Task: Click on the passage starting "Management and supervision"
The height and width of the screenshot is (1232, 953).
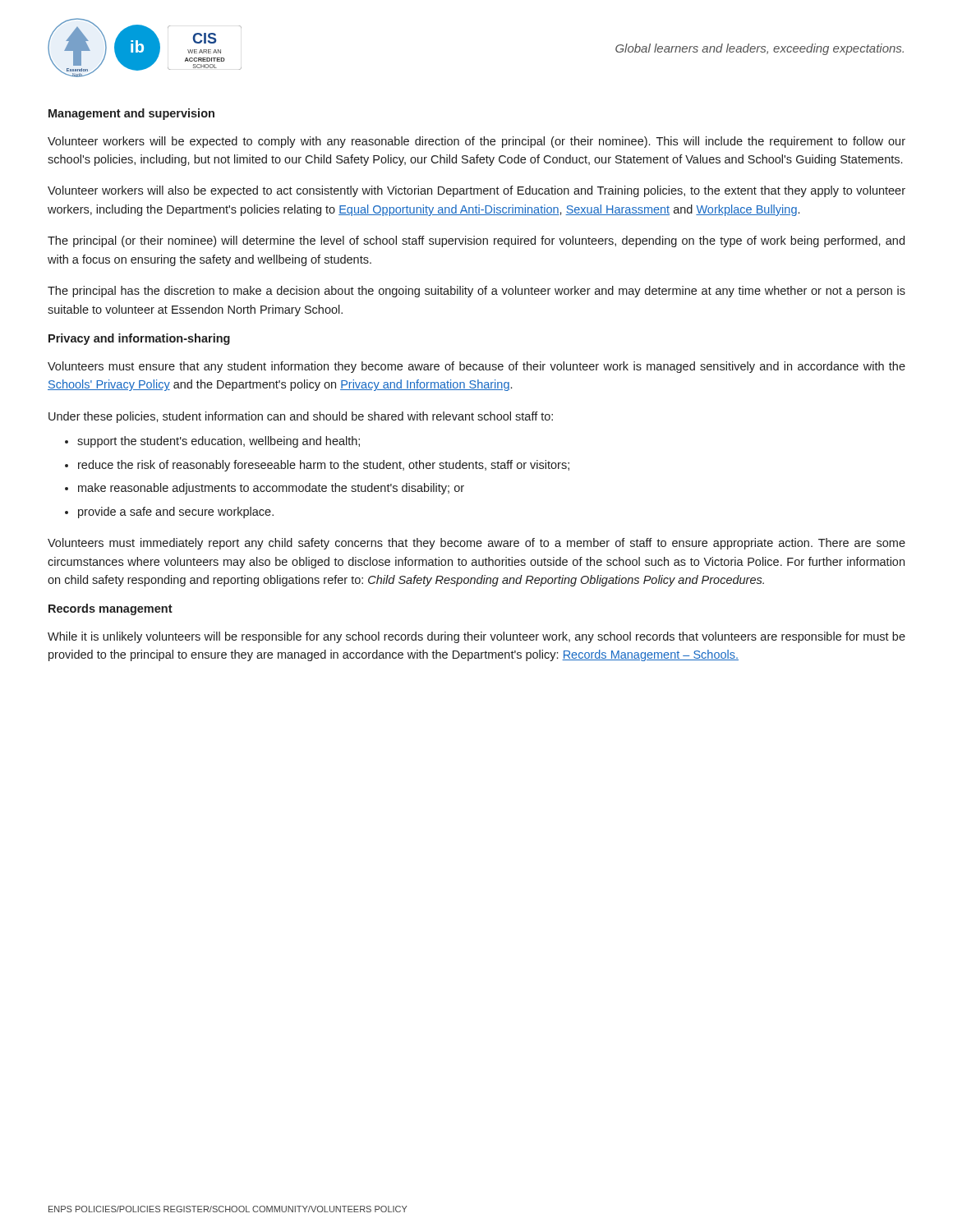Action: click(131, 114)
